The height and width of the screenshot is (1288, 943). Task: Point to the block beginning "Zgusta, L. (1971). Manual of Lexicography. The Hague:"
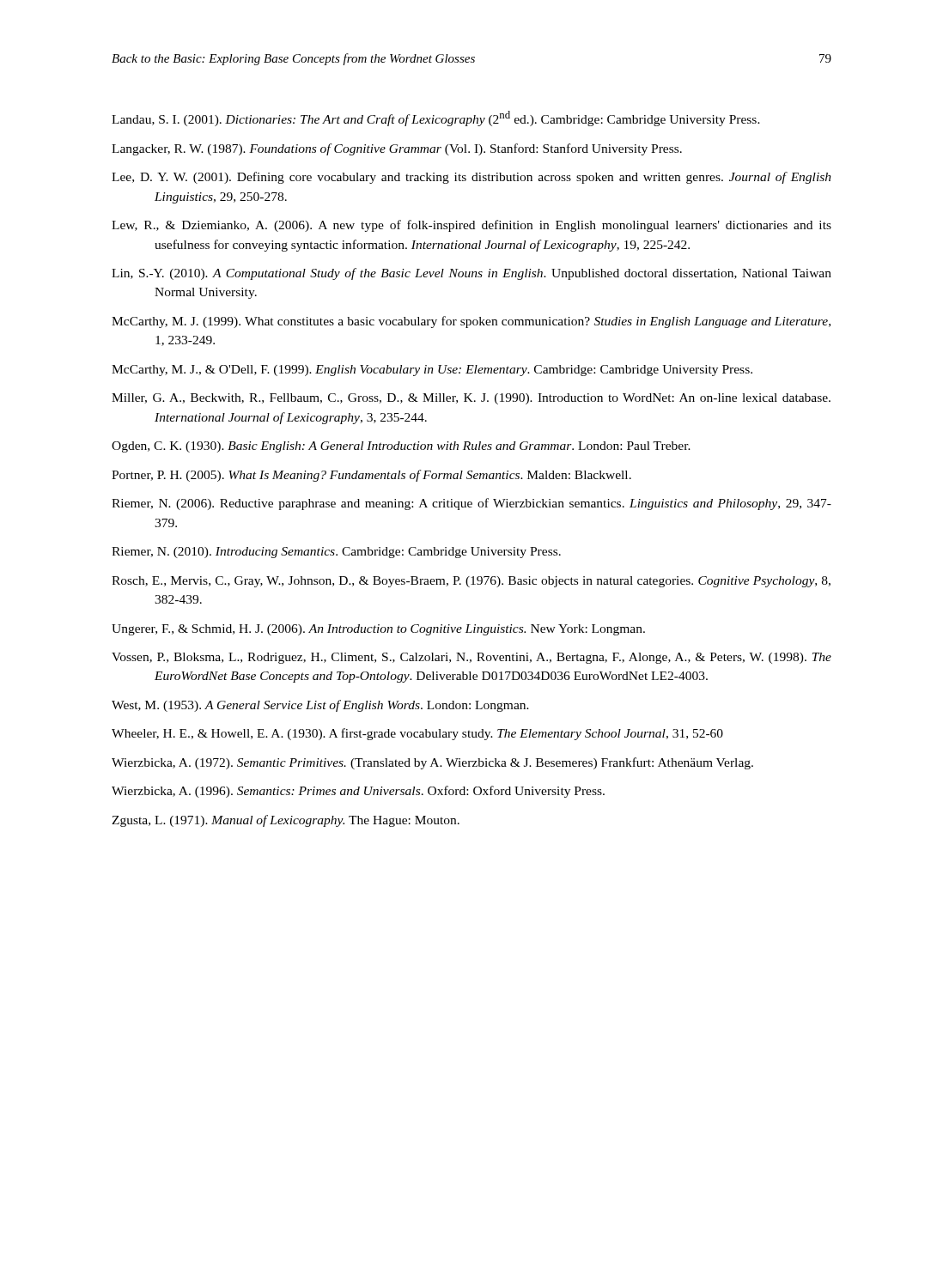coord(286,819)
